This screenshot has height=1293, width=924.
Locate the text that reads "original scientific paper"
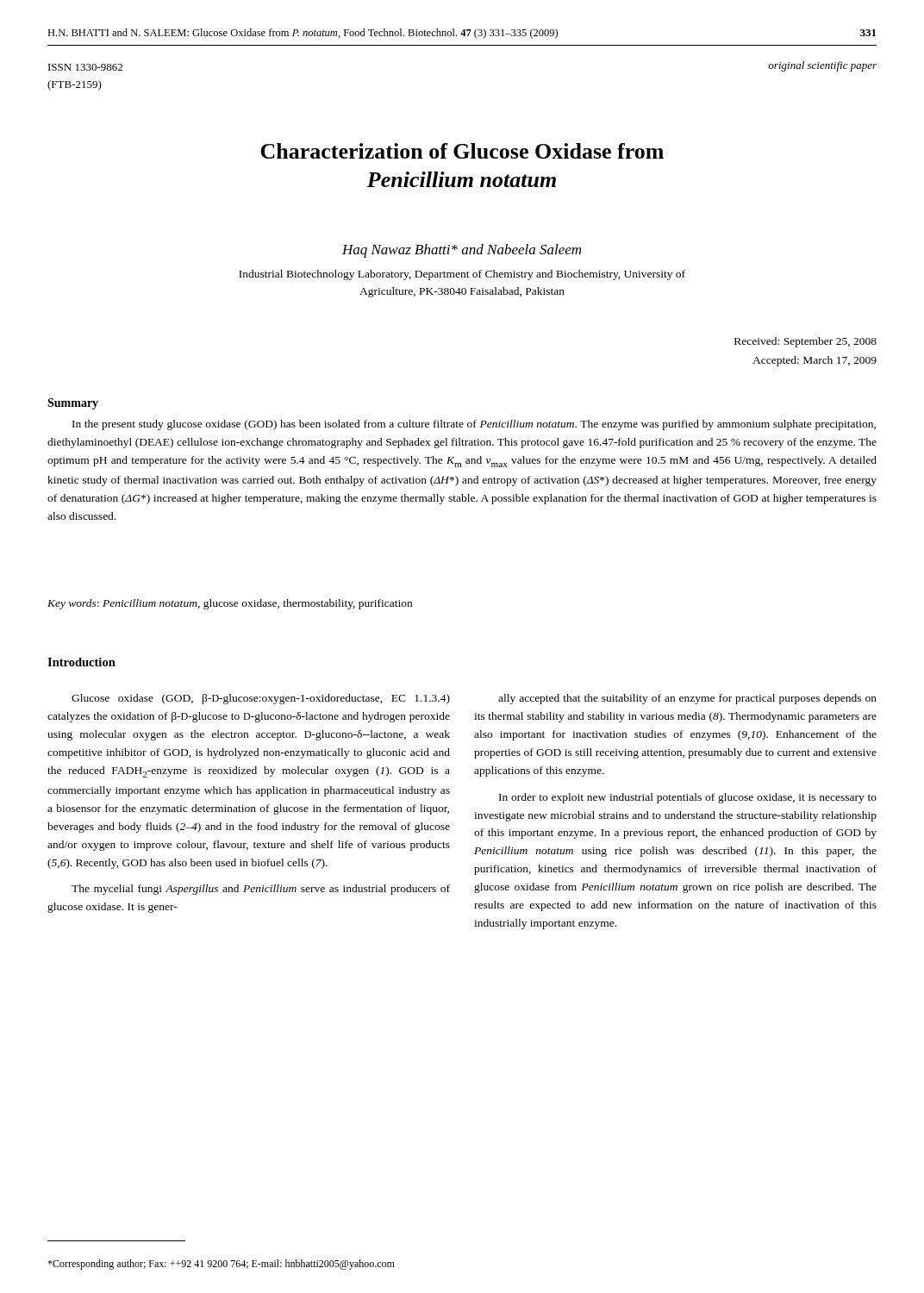(x=822, y=65)
